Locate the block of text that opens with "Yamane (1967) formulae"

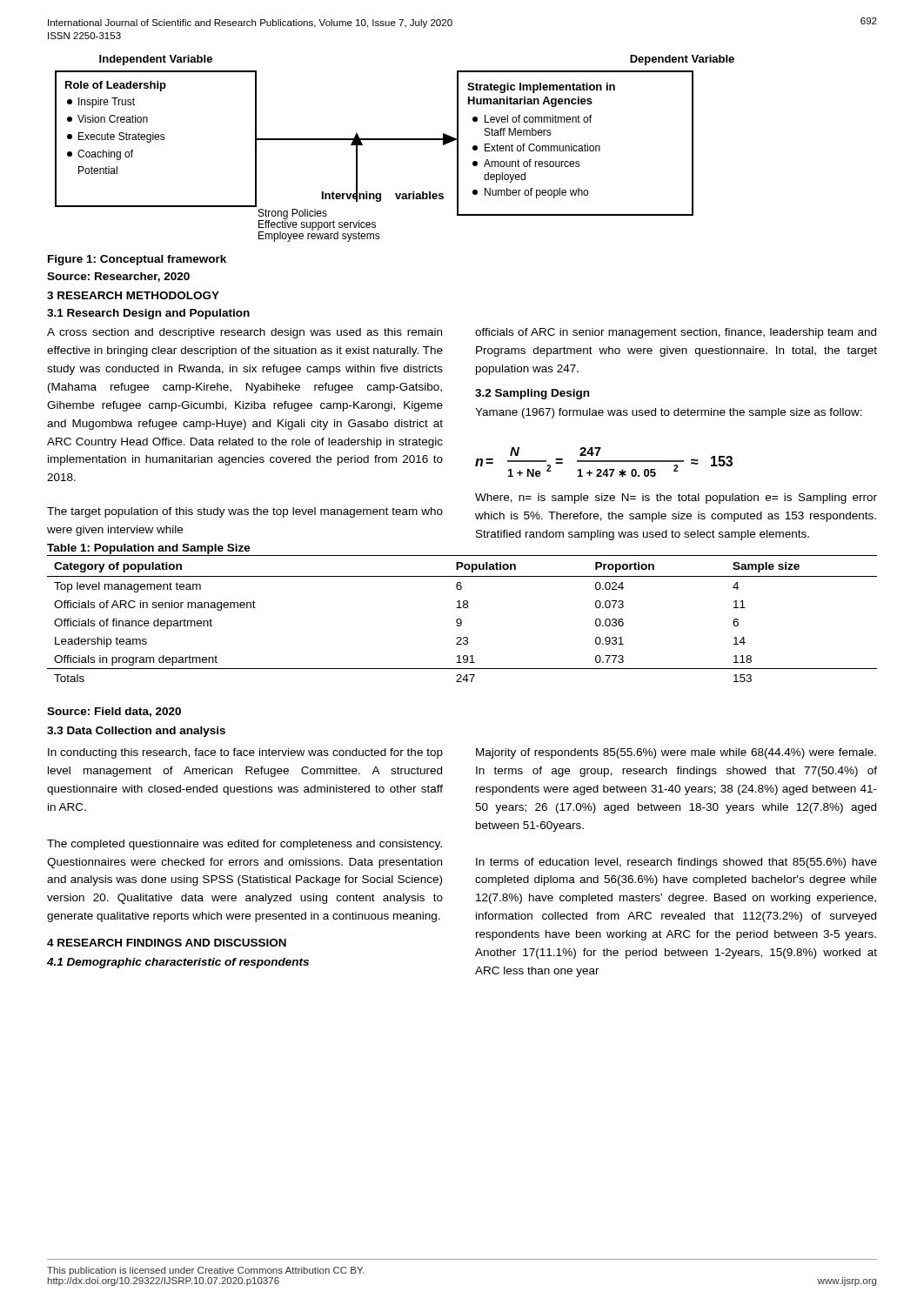point(669,412)
